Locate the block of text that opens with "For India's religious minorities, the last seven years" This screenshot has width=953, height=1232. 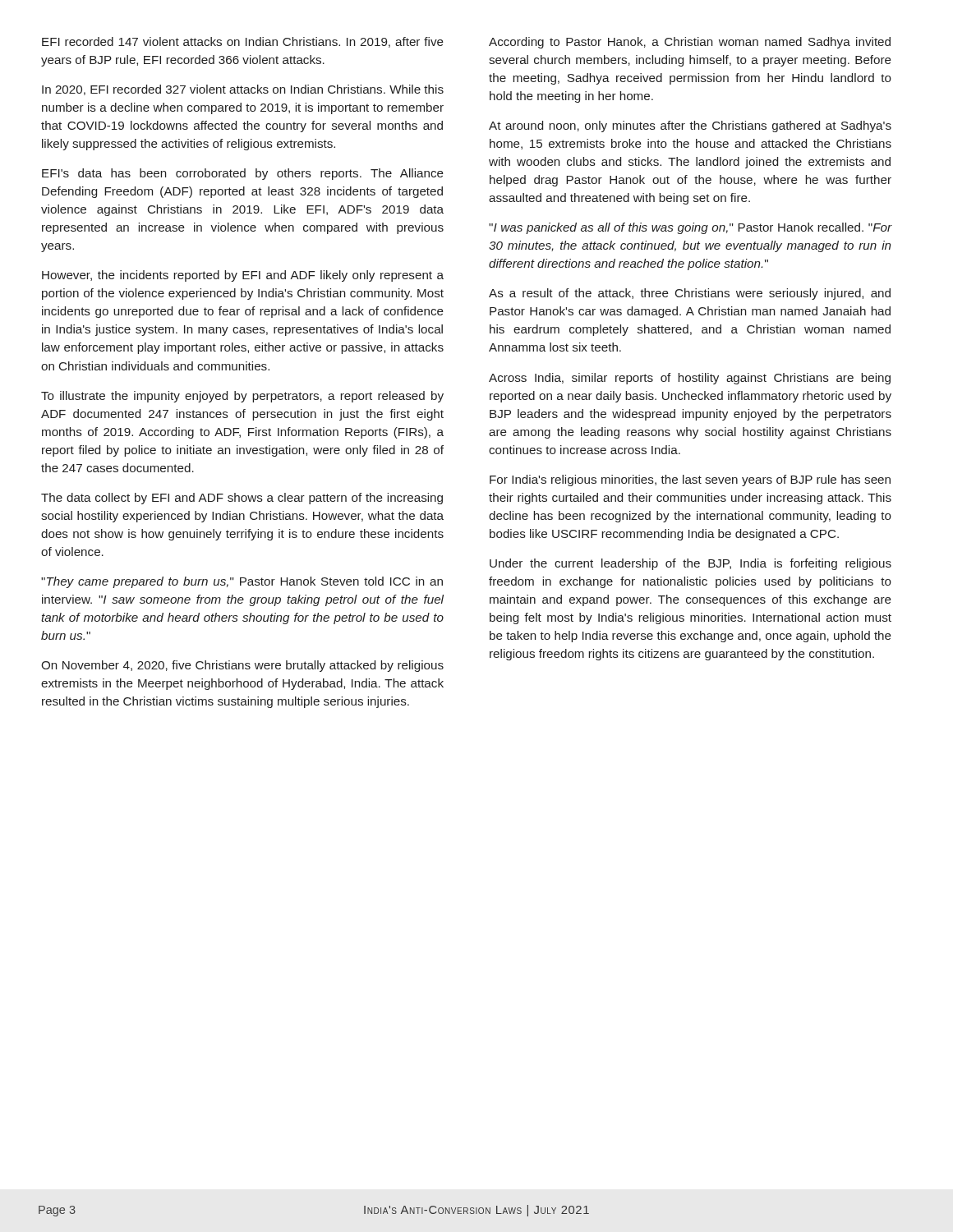tap(690, 507)
